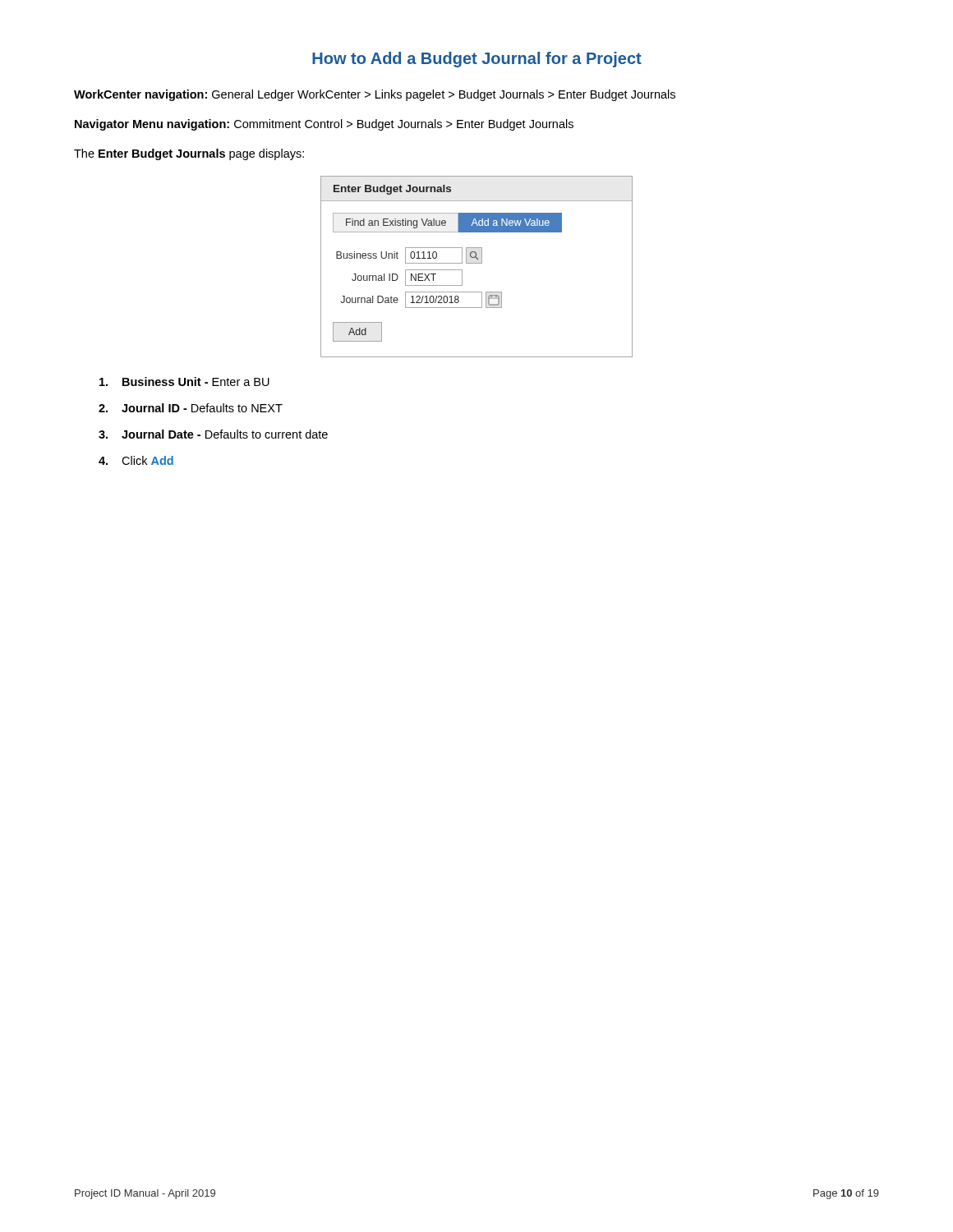This screenshot has width=953, height=1232.
Task: Locate the passage starting "Navigator Menu navigation: Commitment Control >"
Action: pos(324,124)
